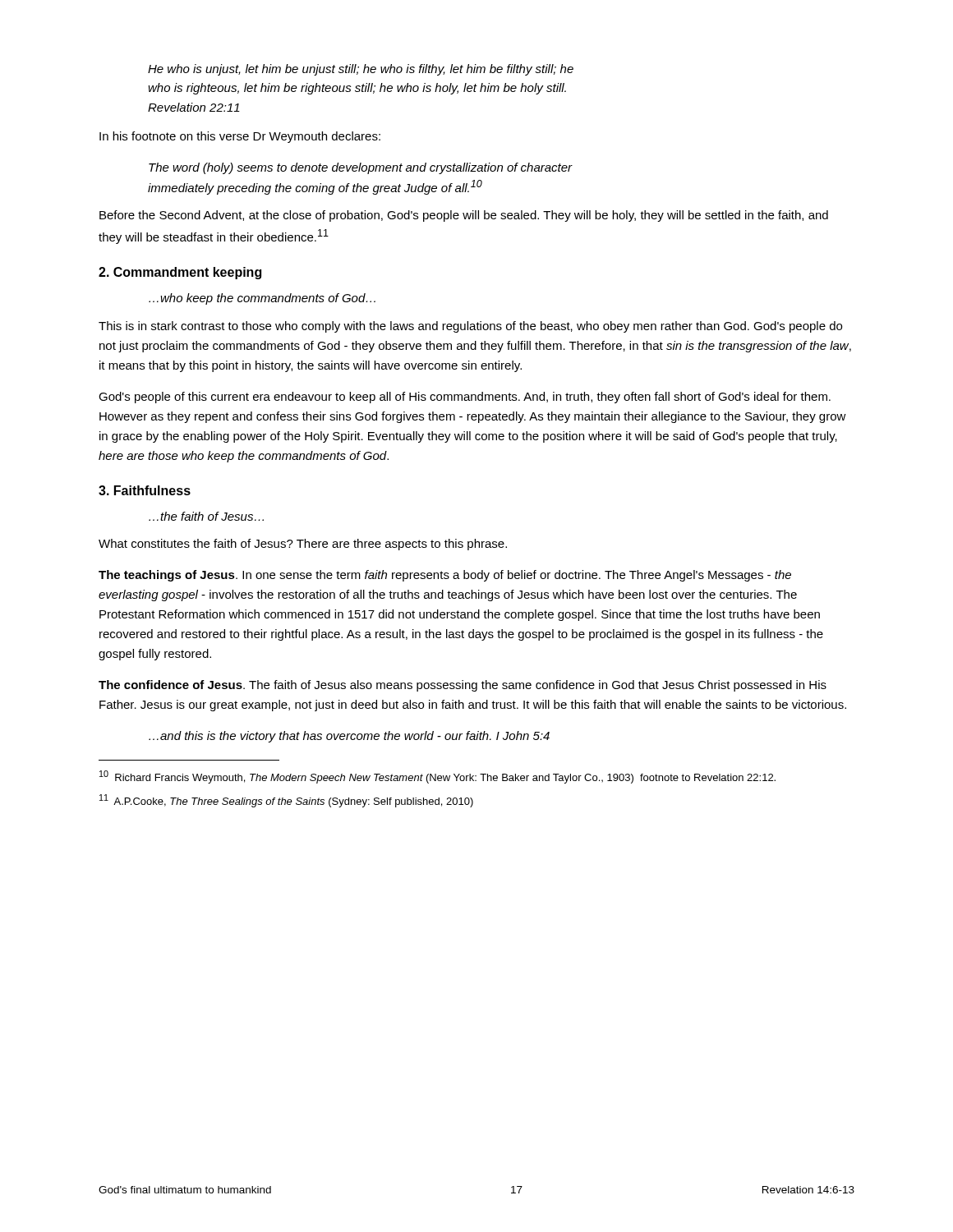Point to the text block starting "God's people of"
Viewport: 953px width, 1232px height.
pos(472,425)
